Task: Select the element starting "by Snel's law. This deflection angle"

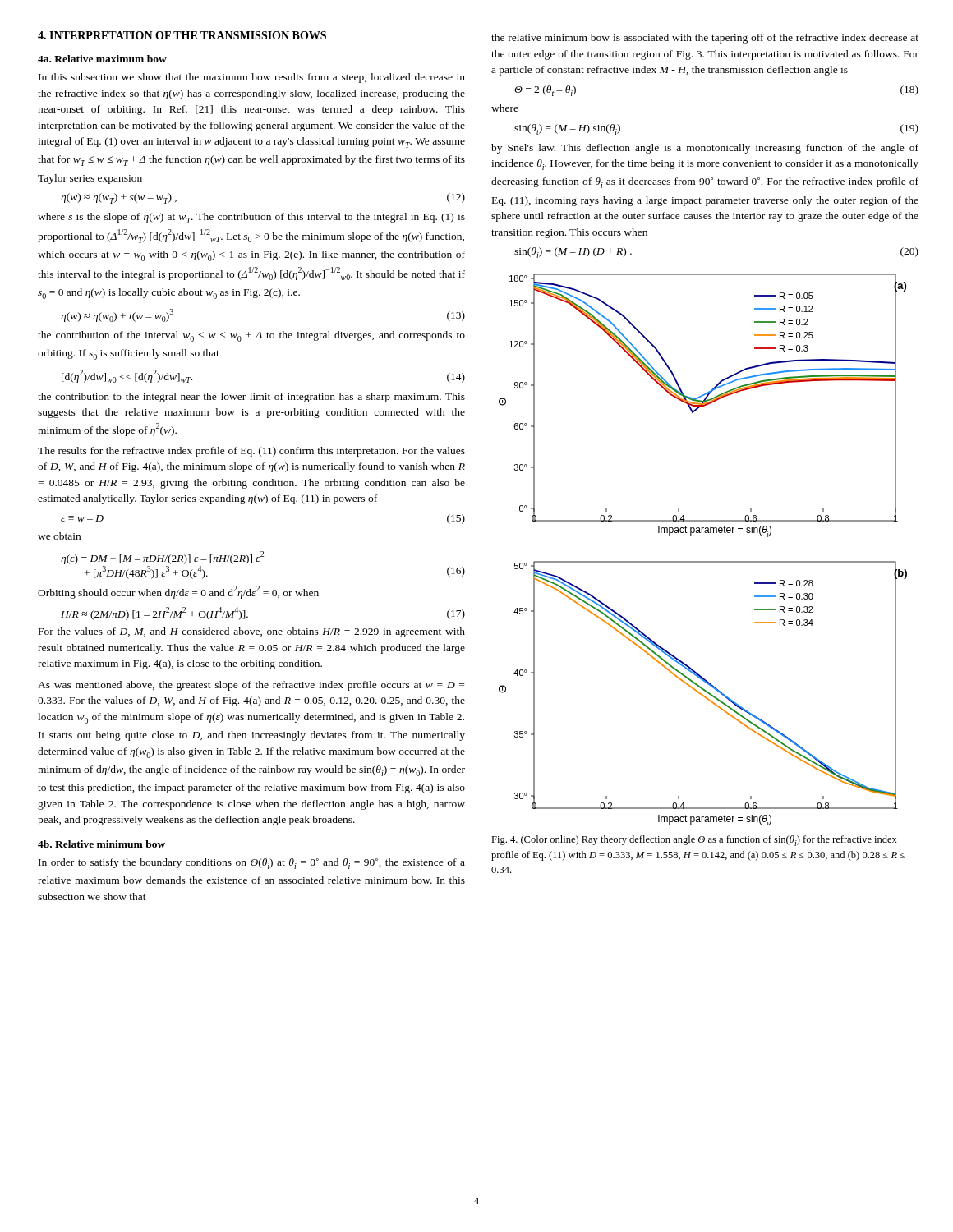Action: [705, 190]
